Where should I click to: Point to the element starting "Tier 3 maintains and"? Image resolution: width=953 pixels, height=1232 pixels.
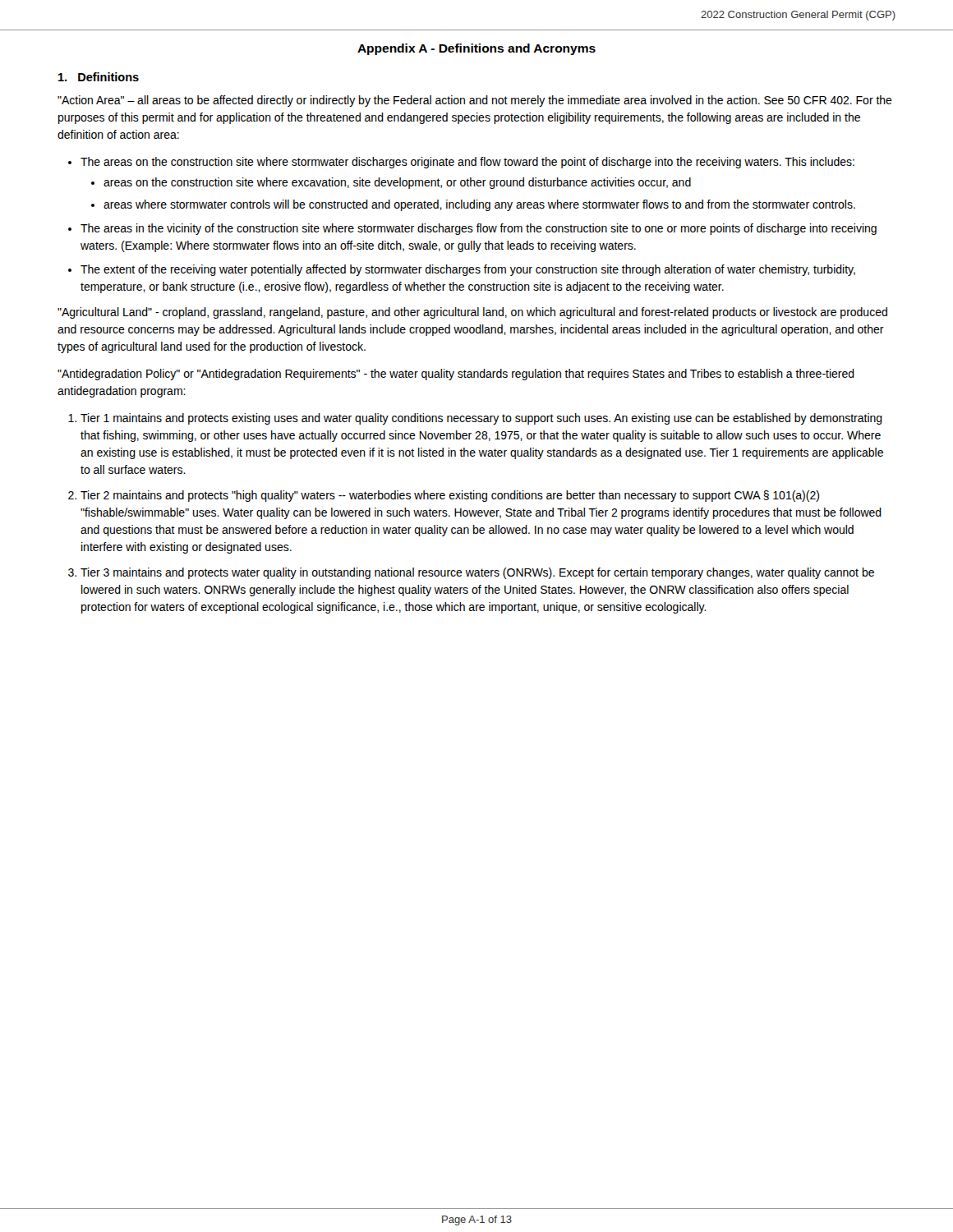click(x=478, y=590)
